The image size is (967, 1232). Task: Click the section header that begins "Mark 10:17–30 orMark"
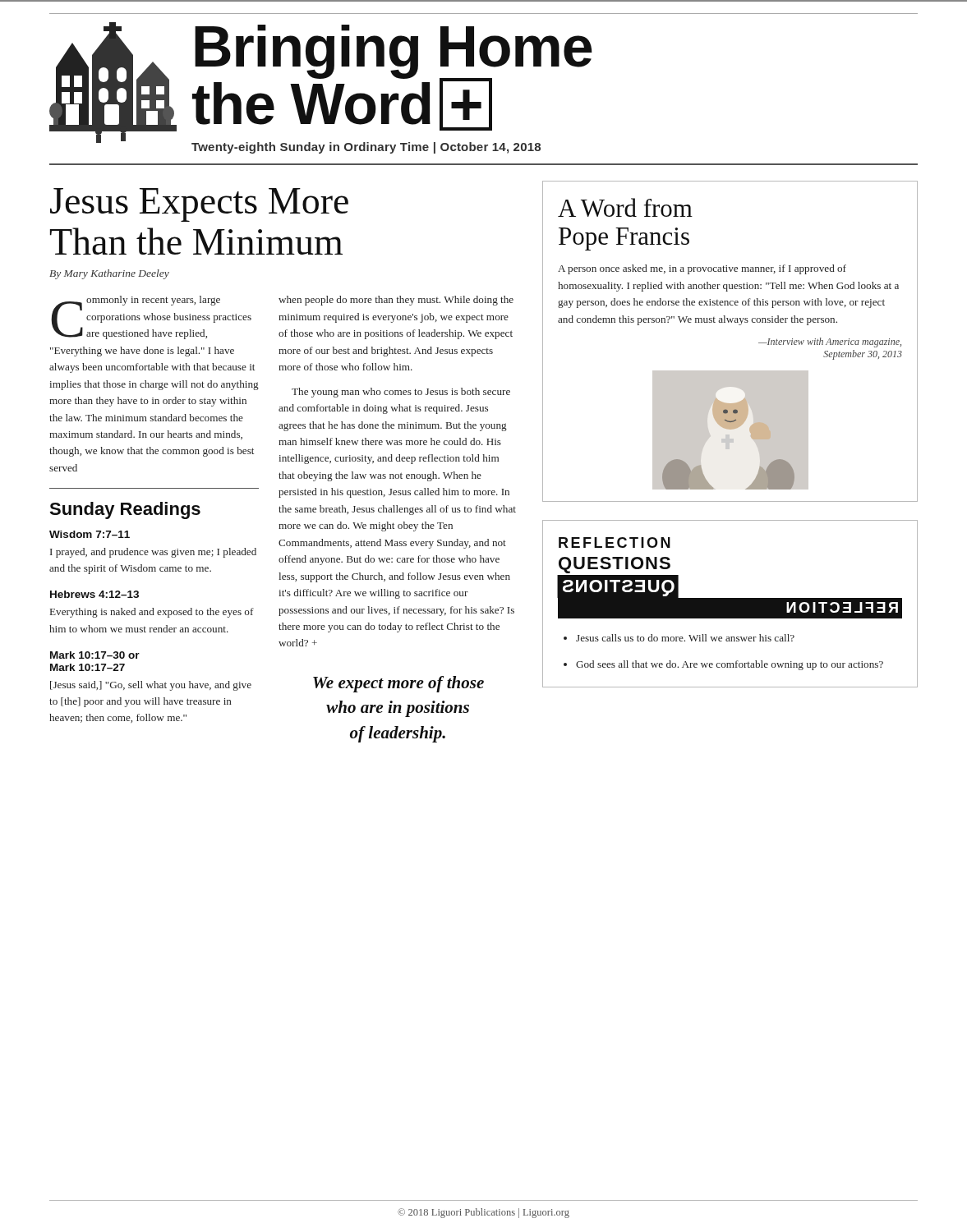pos(94,661)
